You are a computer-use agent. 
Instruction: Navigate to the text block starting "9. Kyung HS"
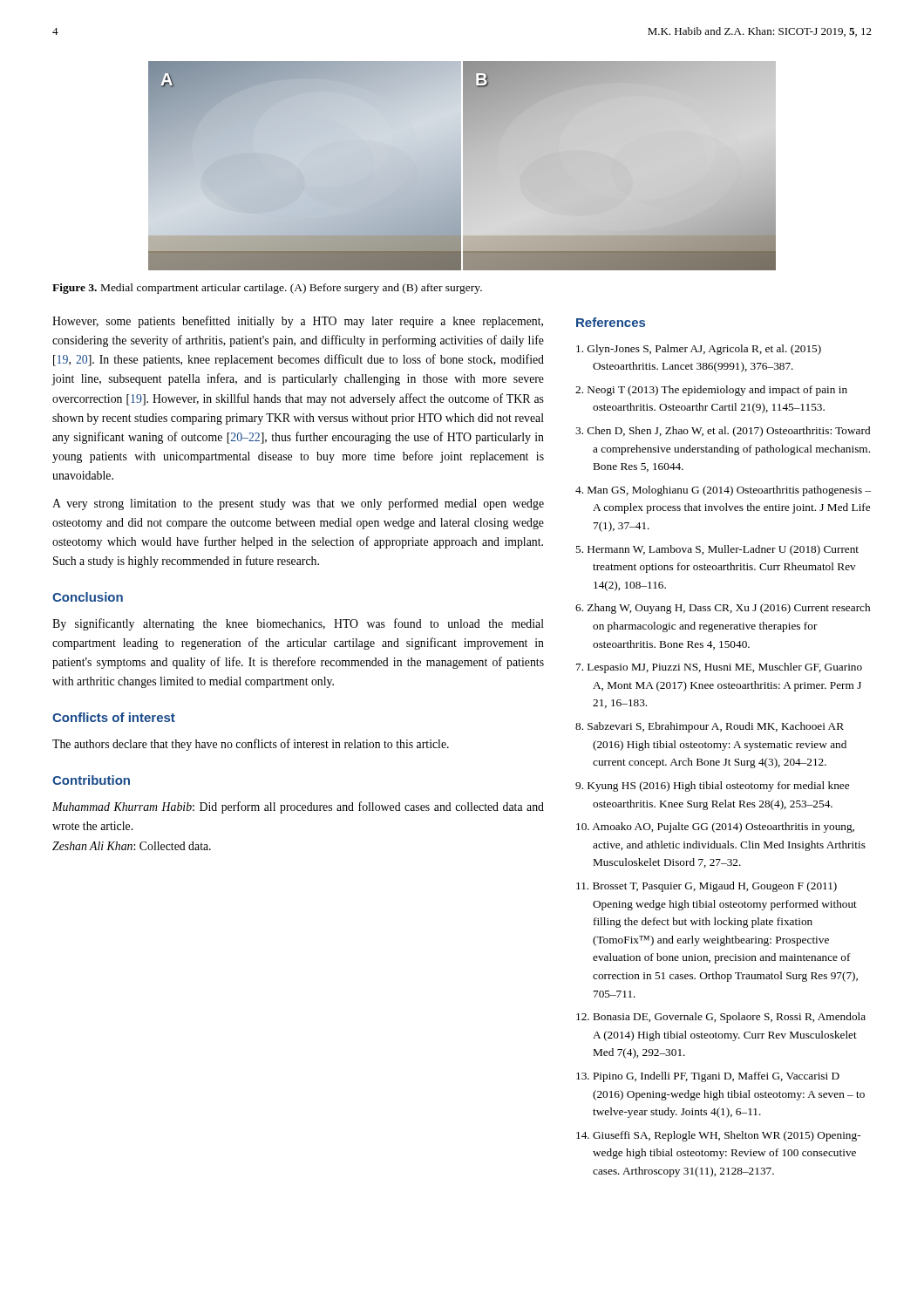712,794
